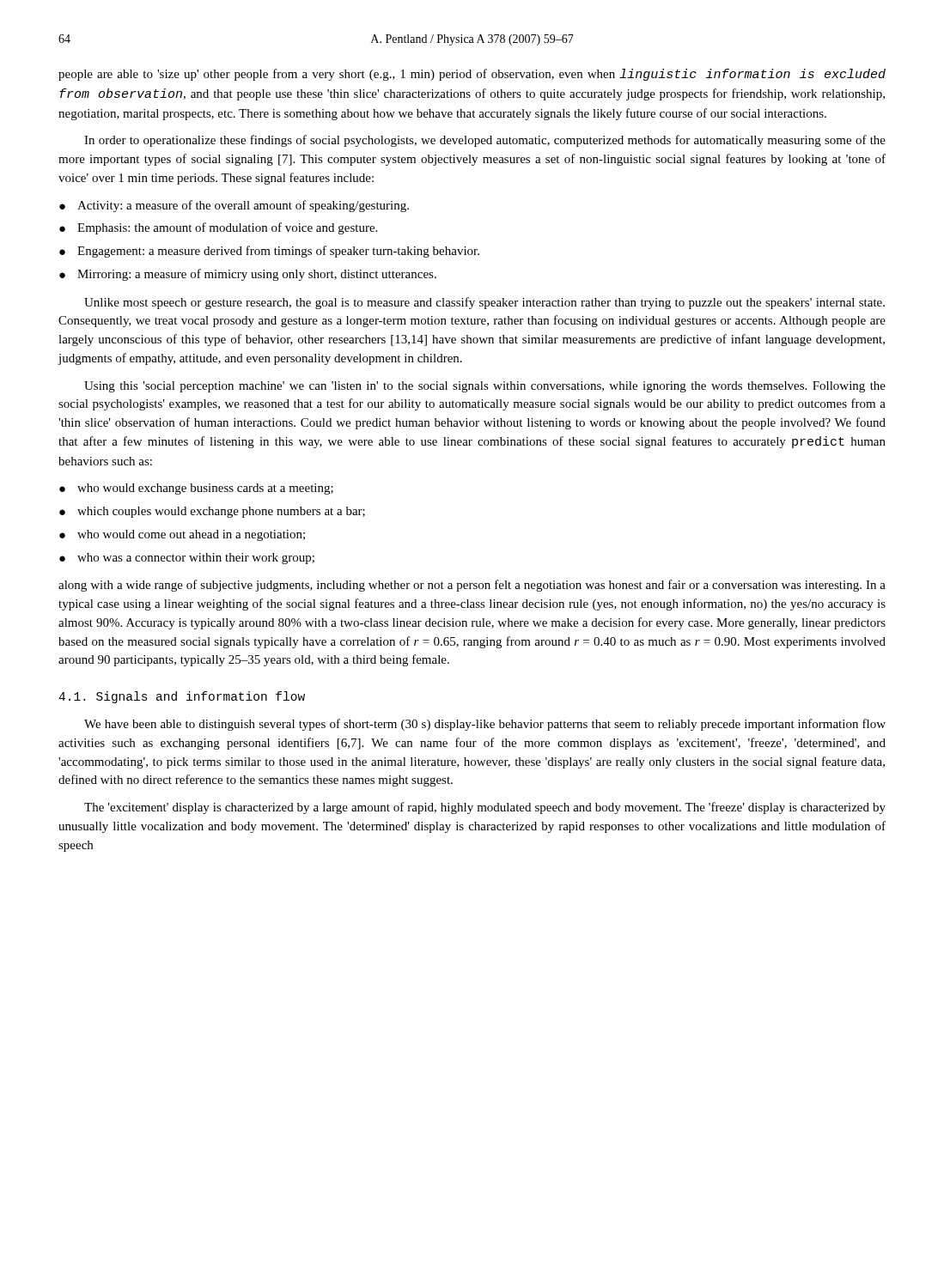Click on the region starting "Using this 'social perception"
944x1288 pixels.
coord(472,424)
